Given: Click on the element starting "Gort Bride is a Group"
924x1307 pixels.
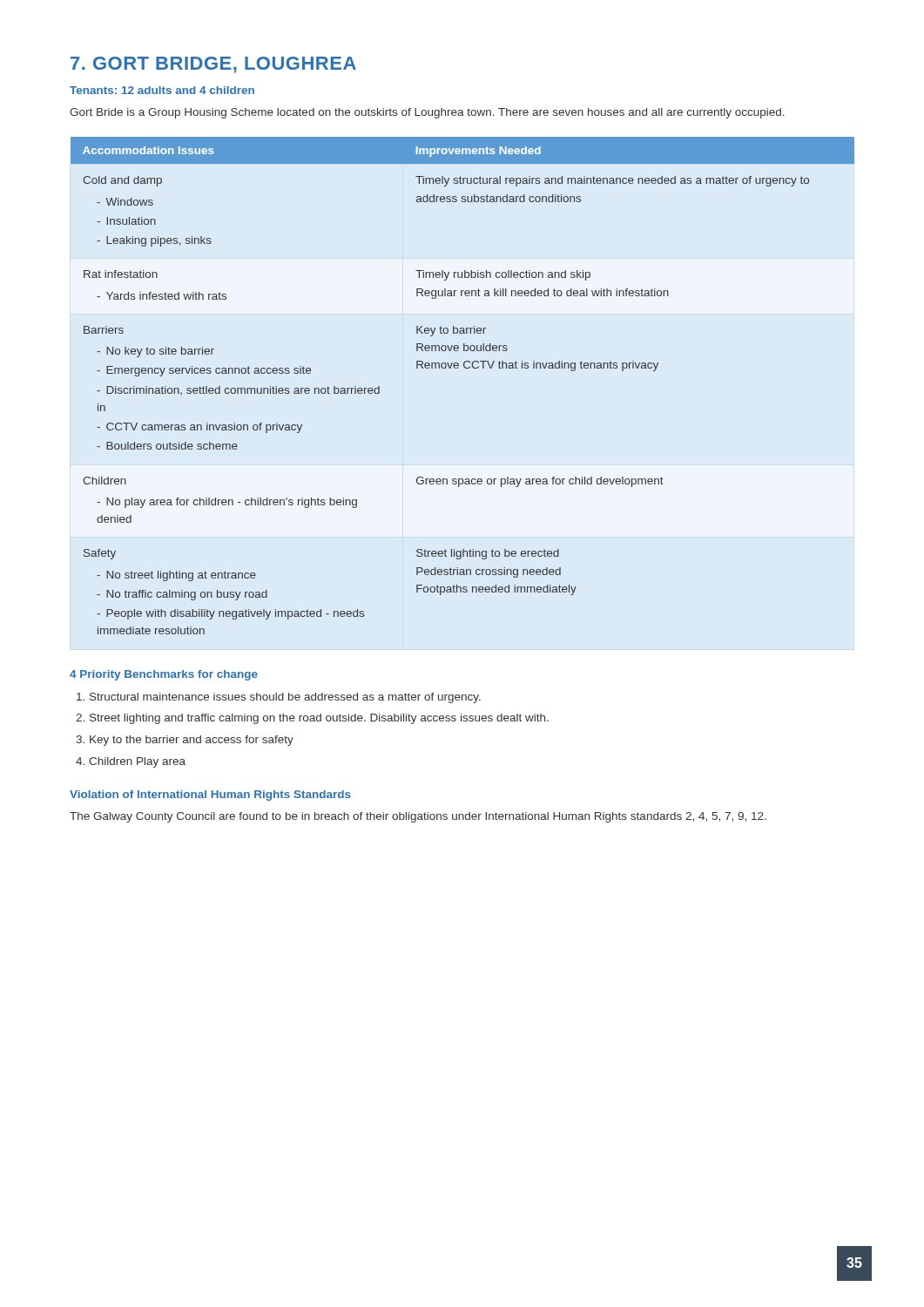Looking at the screenshot, I should click(x=462, y=112).
